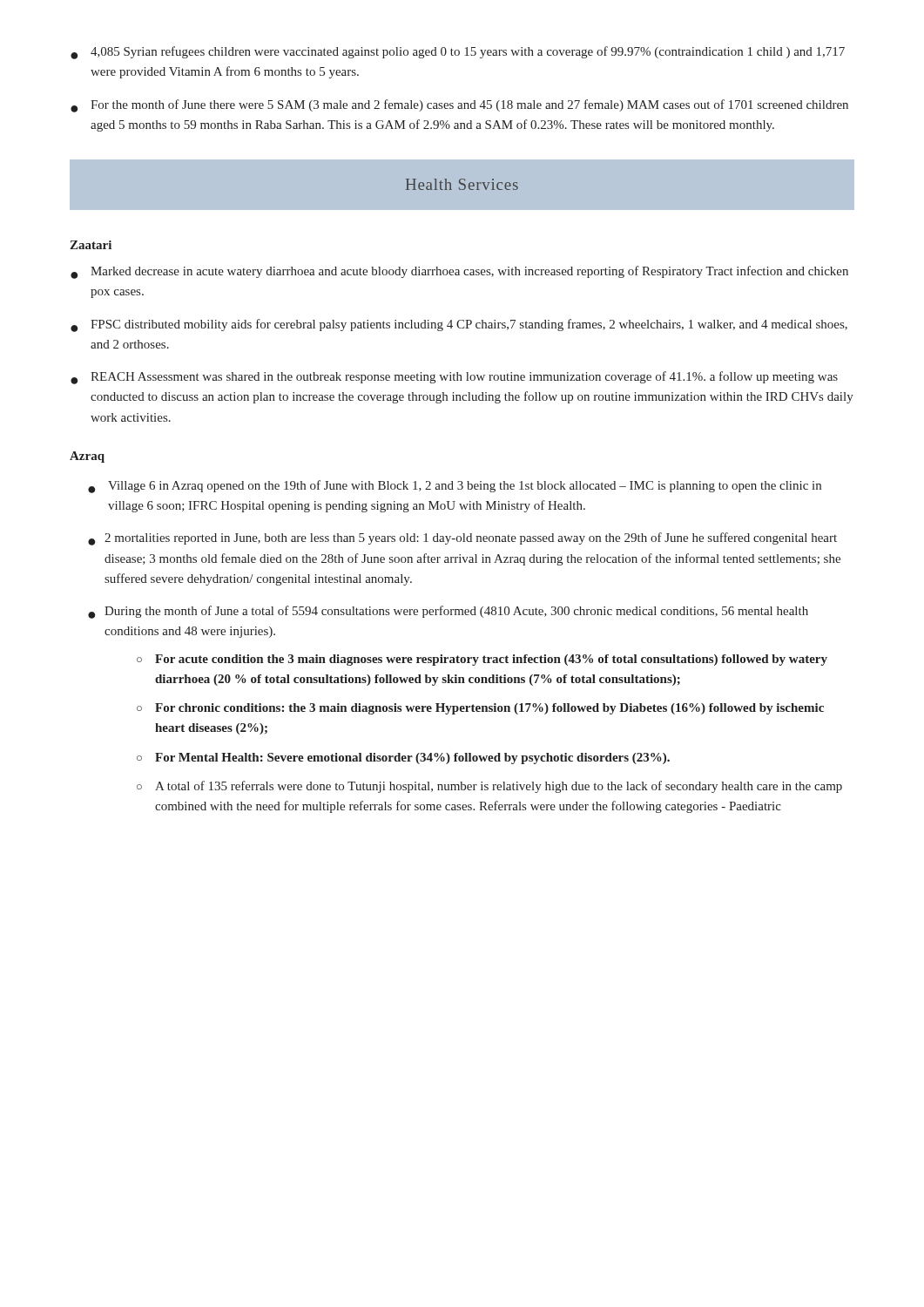The width and height of the screenshot is (924, 1307).
Task: Where does it say "Health Services"?
Action: pos(462,184)
